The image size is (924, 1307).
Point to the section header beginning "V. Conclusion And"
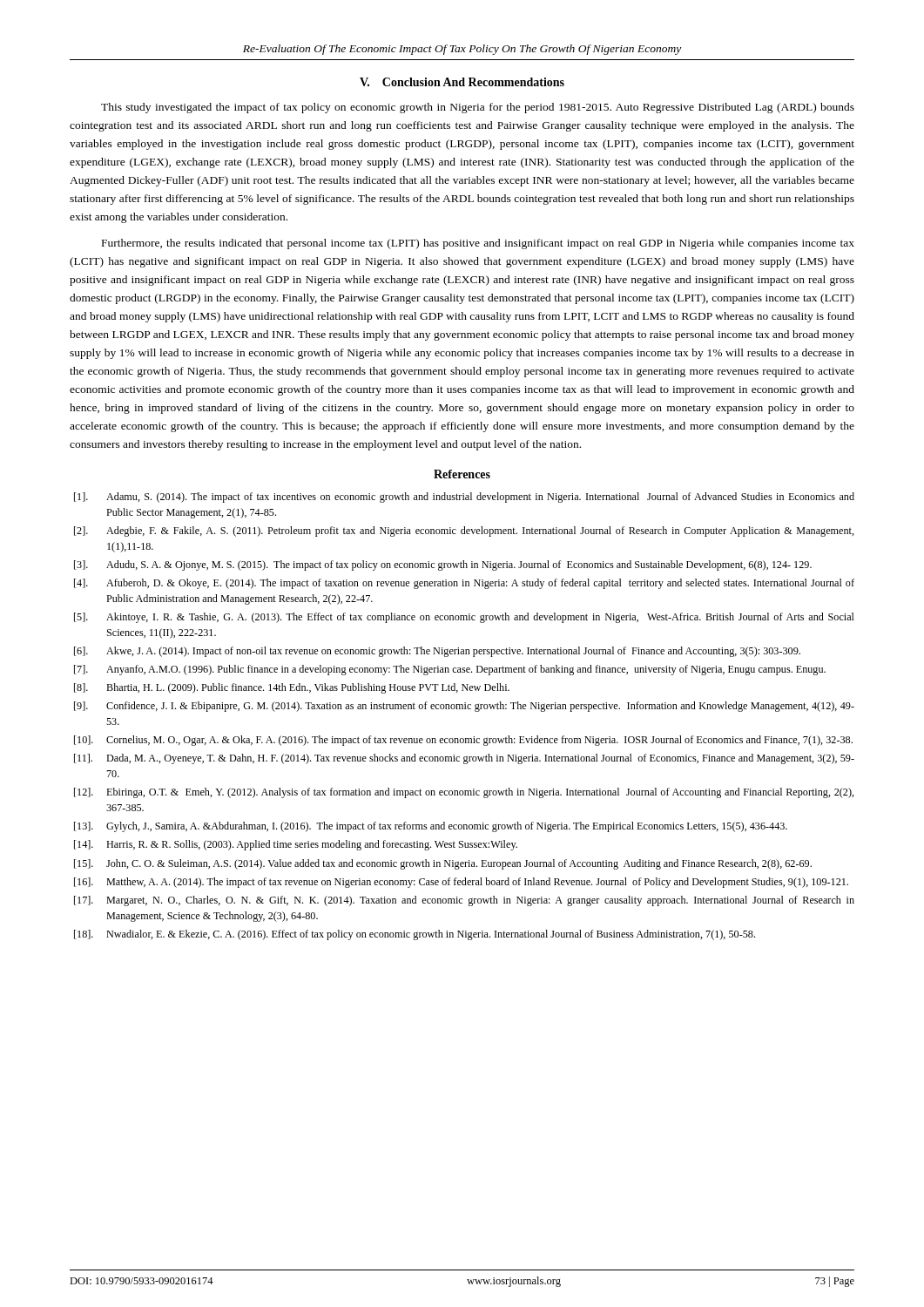coord(462,82)
